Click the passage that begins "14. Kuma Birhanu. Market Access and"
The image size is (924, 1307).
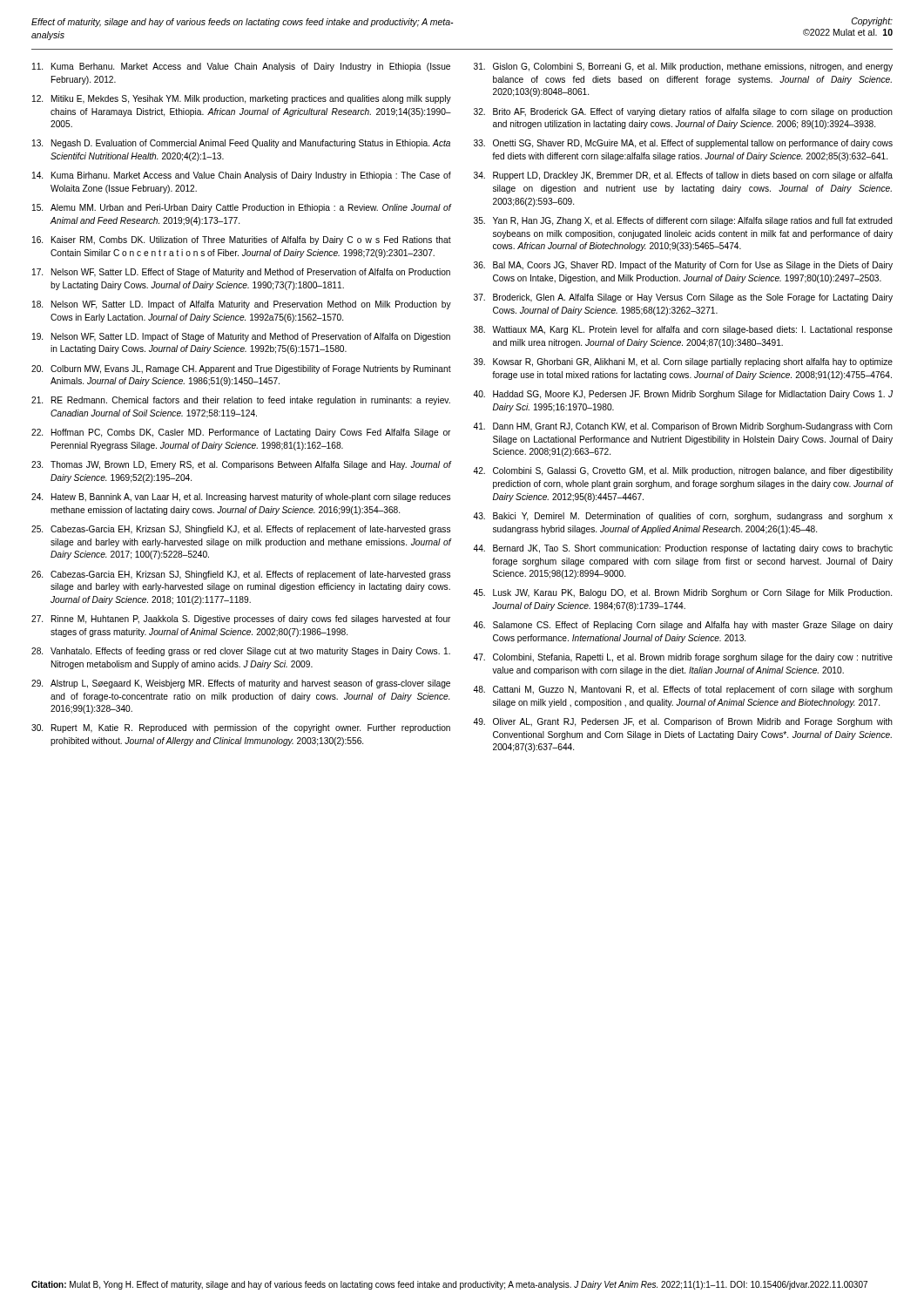pyautogui.click(x=241, y=183)
